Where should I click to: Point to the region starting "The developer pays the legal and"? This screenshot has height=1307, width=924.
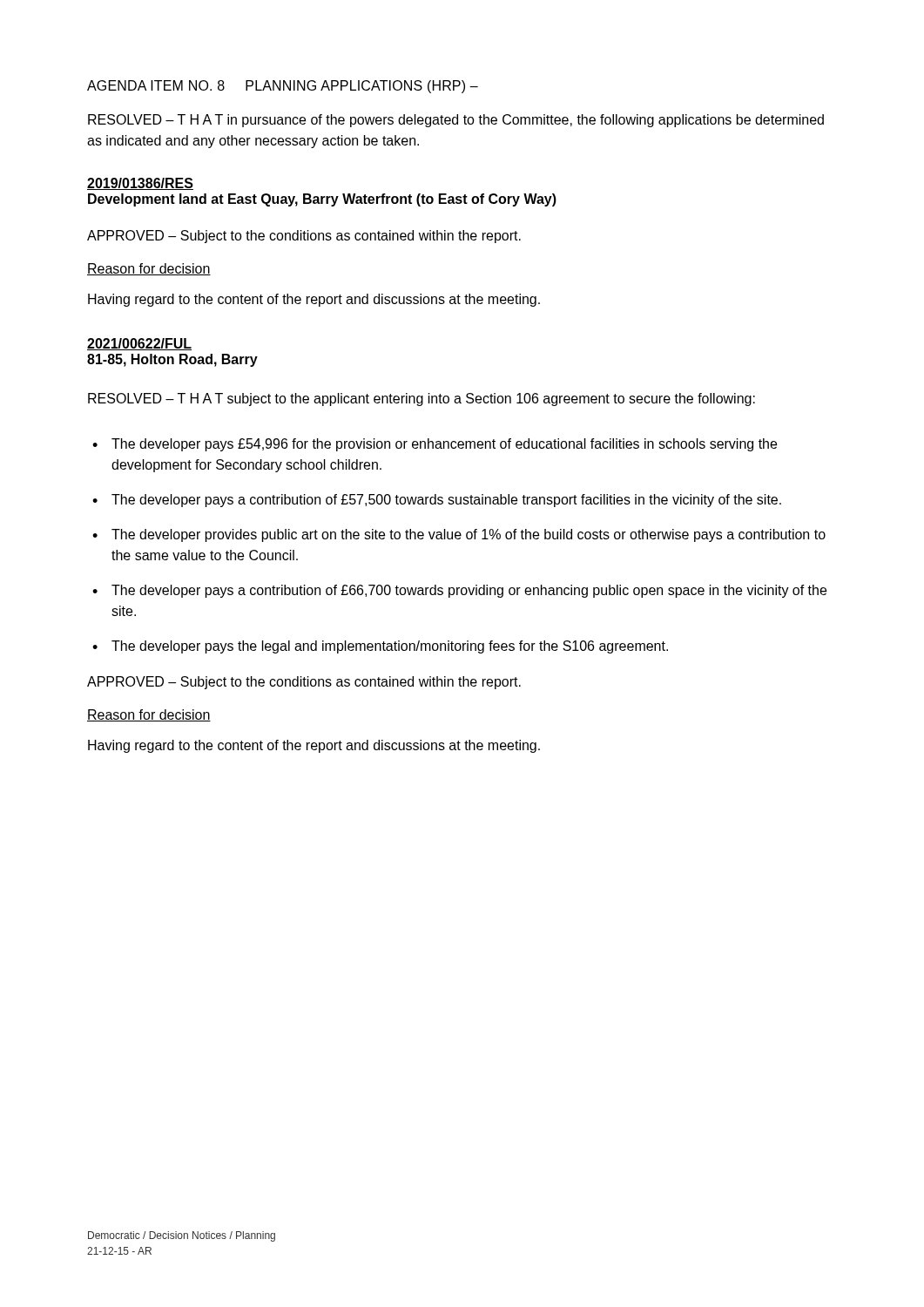coord(390,646)
